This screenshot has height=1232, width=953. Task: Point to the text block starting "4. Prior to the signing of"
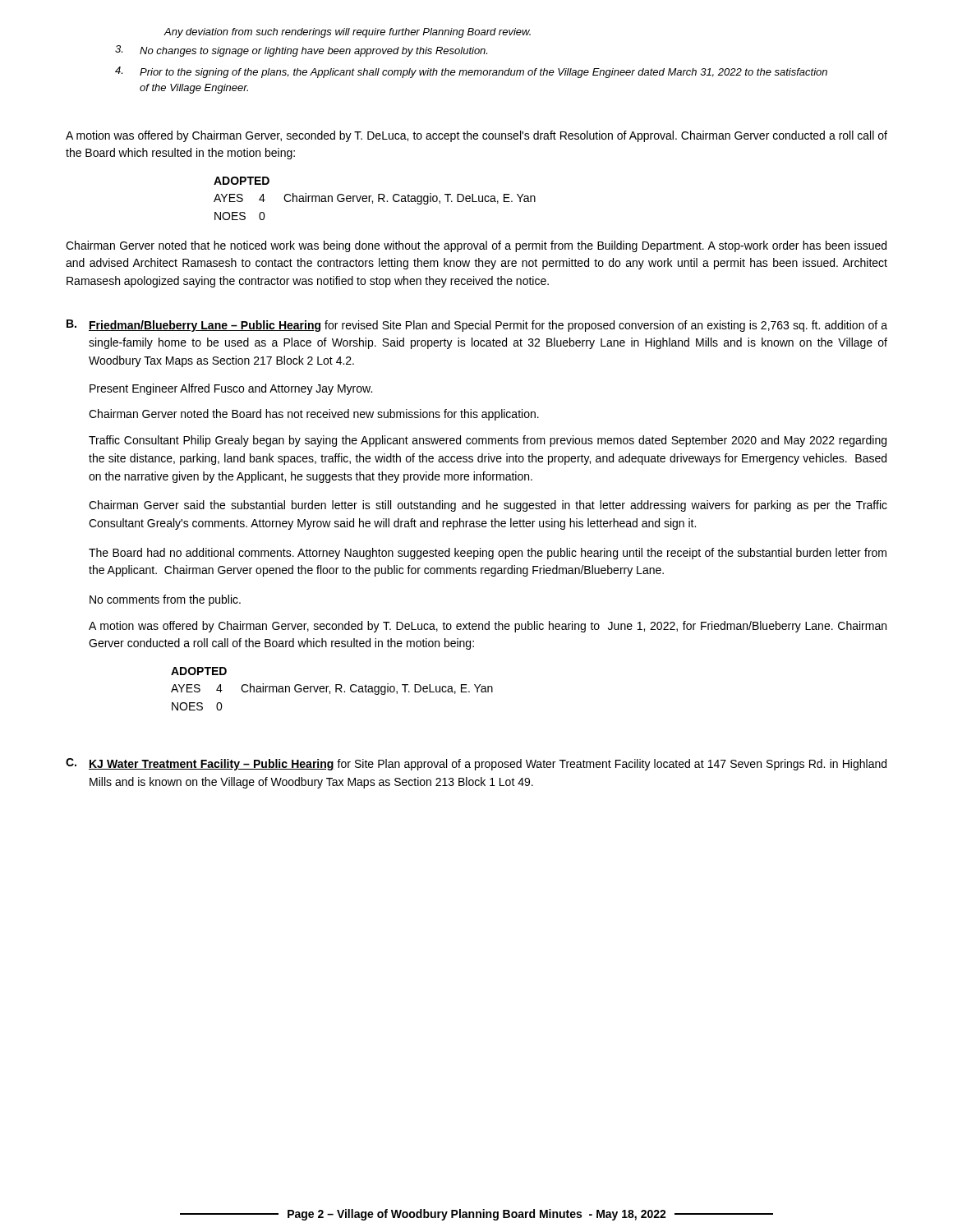[476, 80]
